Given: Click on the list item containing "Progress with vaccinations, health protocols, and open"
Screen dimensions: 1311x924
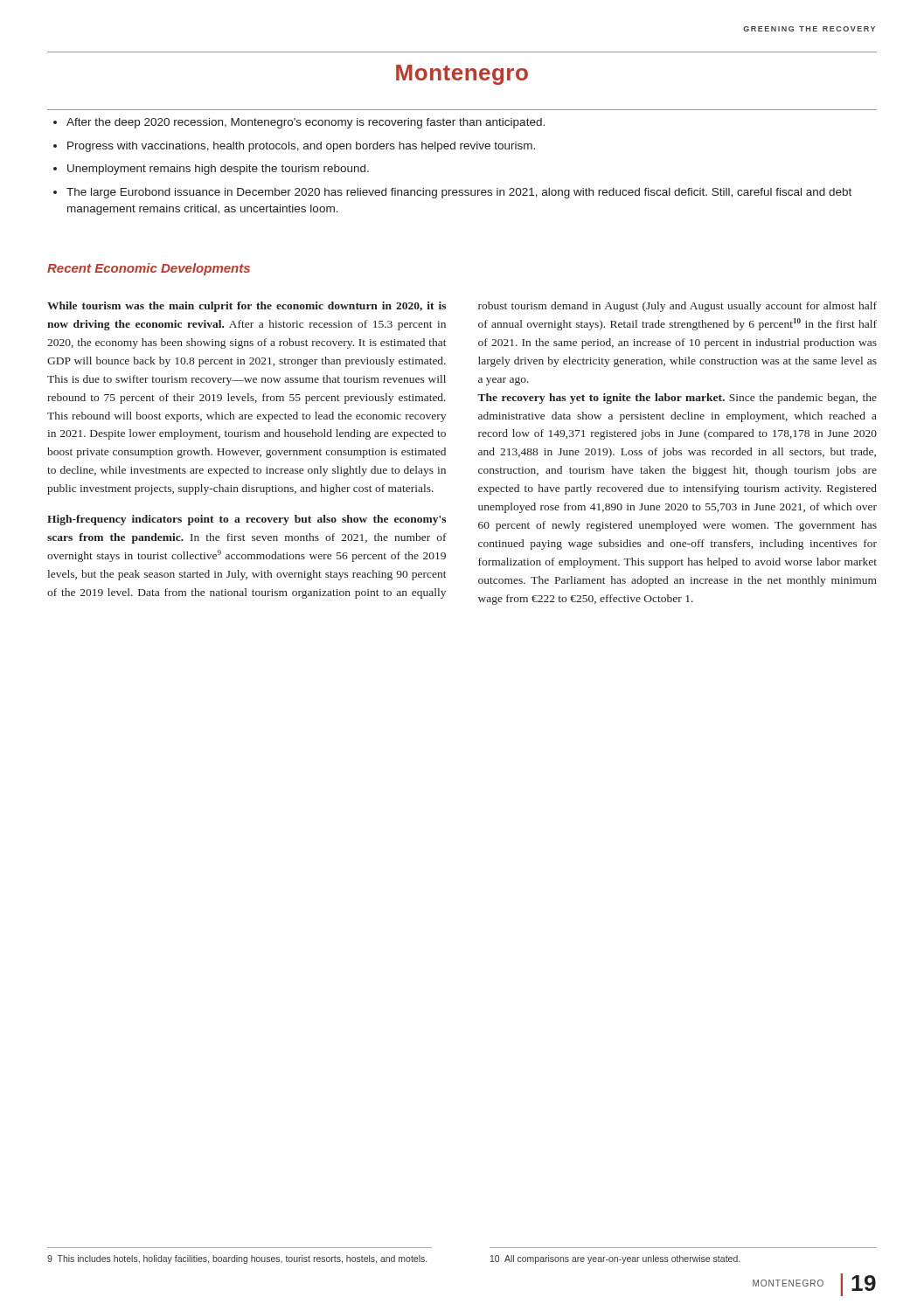Looking at the screenshot, I should 301,145.
